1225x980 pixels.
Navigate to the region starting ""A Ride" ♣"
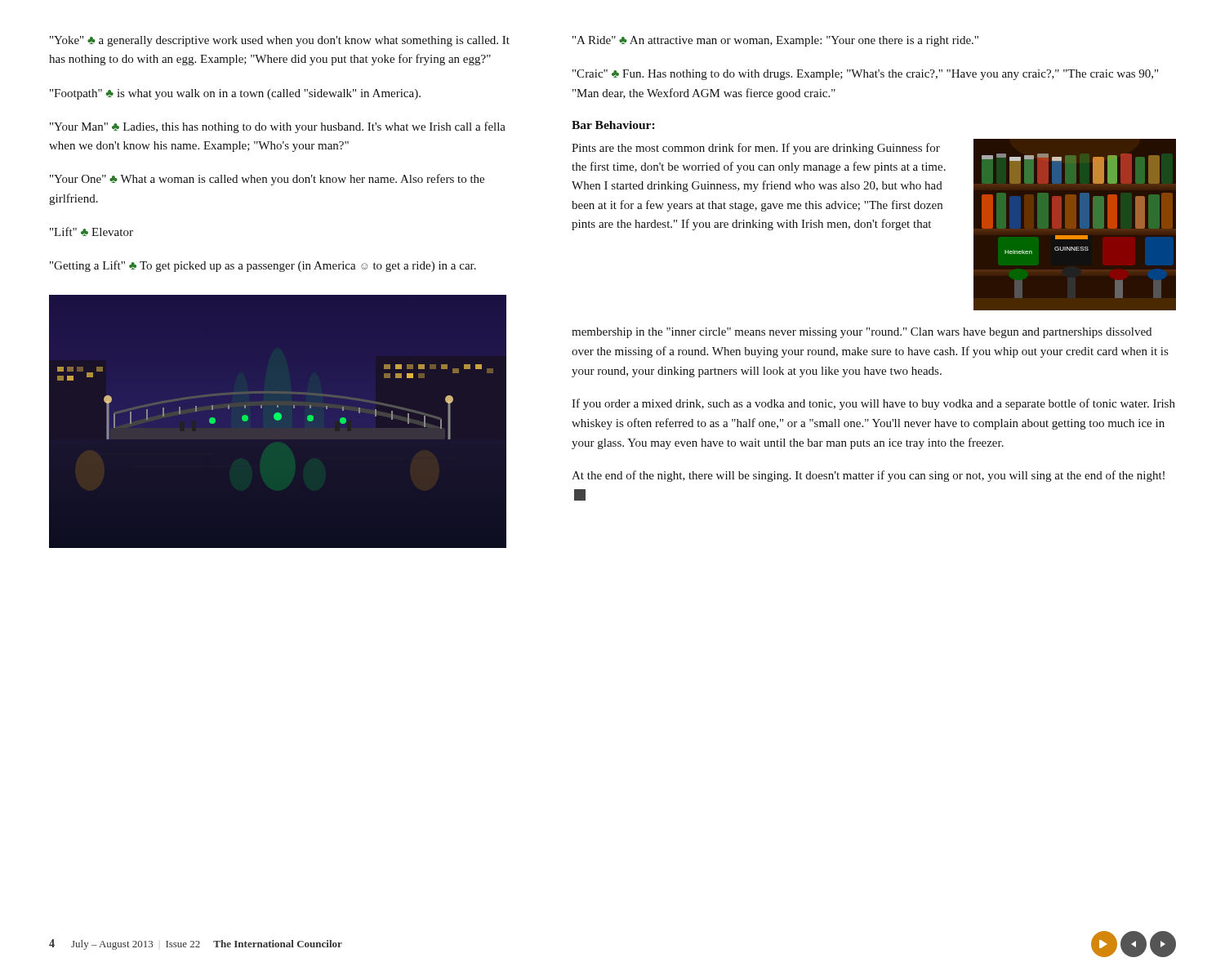pyautogui.click(x=874, y=41)
